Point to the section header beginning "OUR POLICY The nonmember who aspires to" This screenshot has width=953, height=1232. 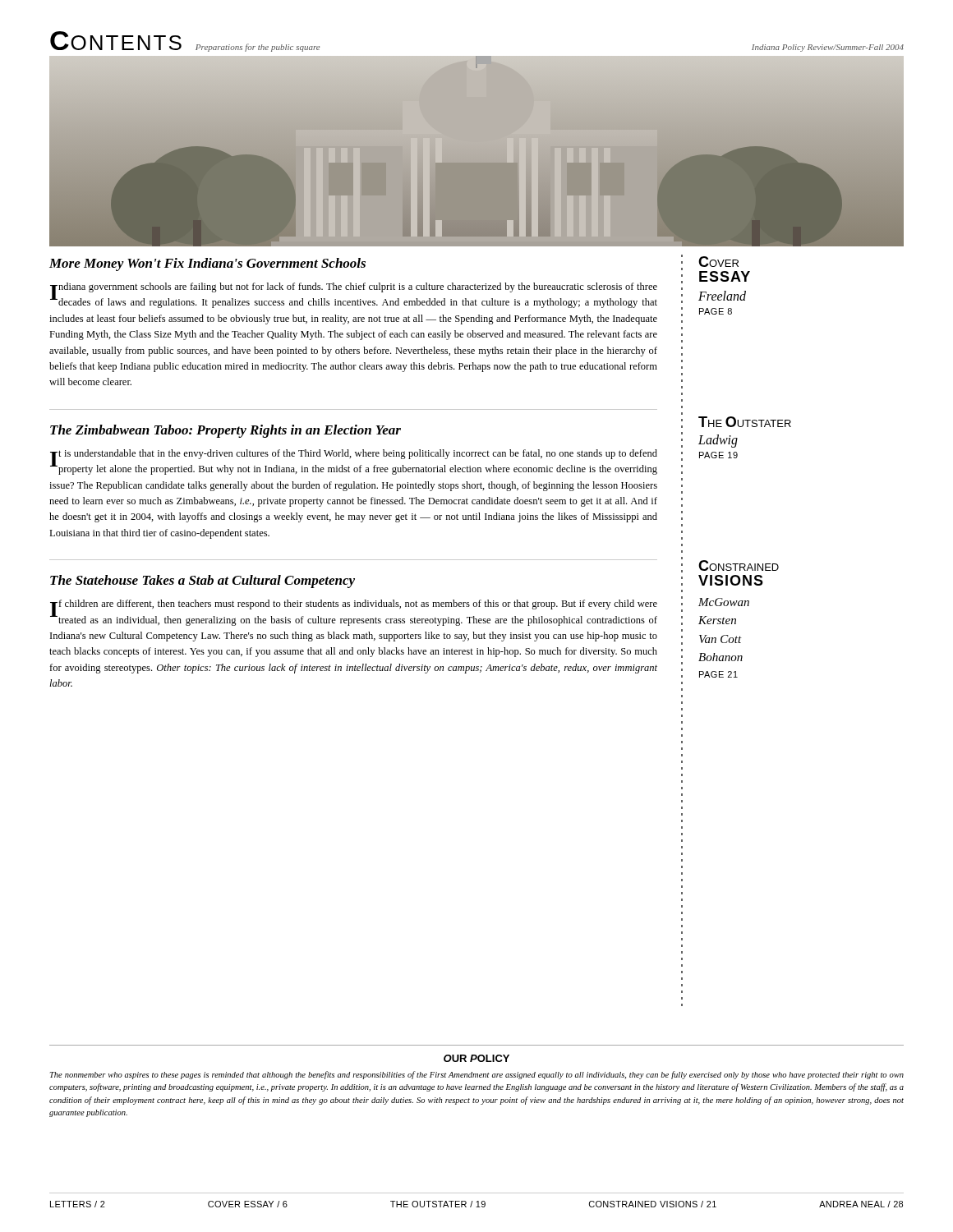click(476, 1085)
